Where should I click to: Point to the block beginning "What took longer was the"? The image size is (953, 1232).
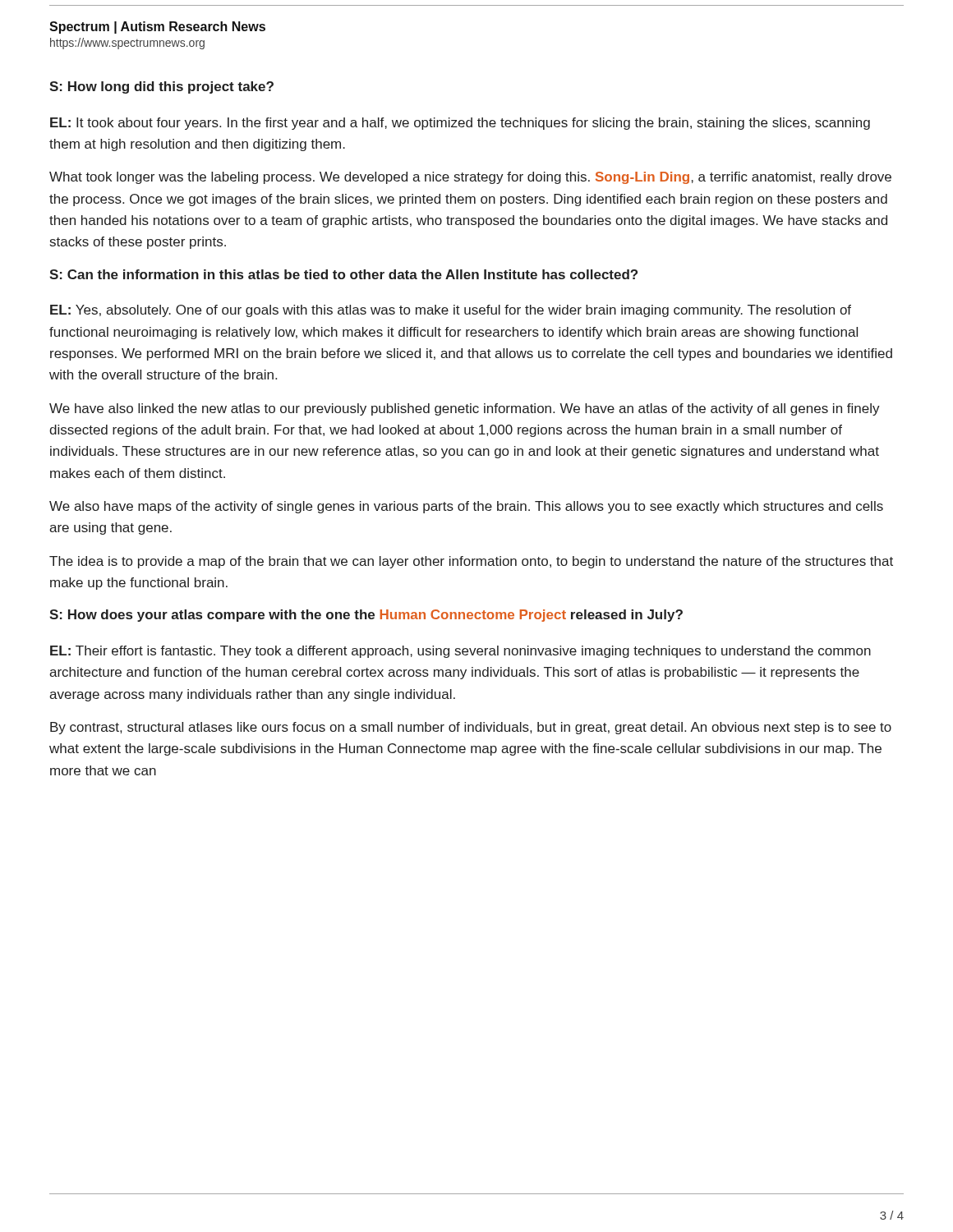click(476, 210)
